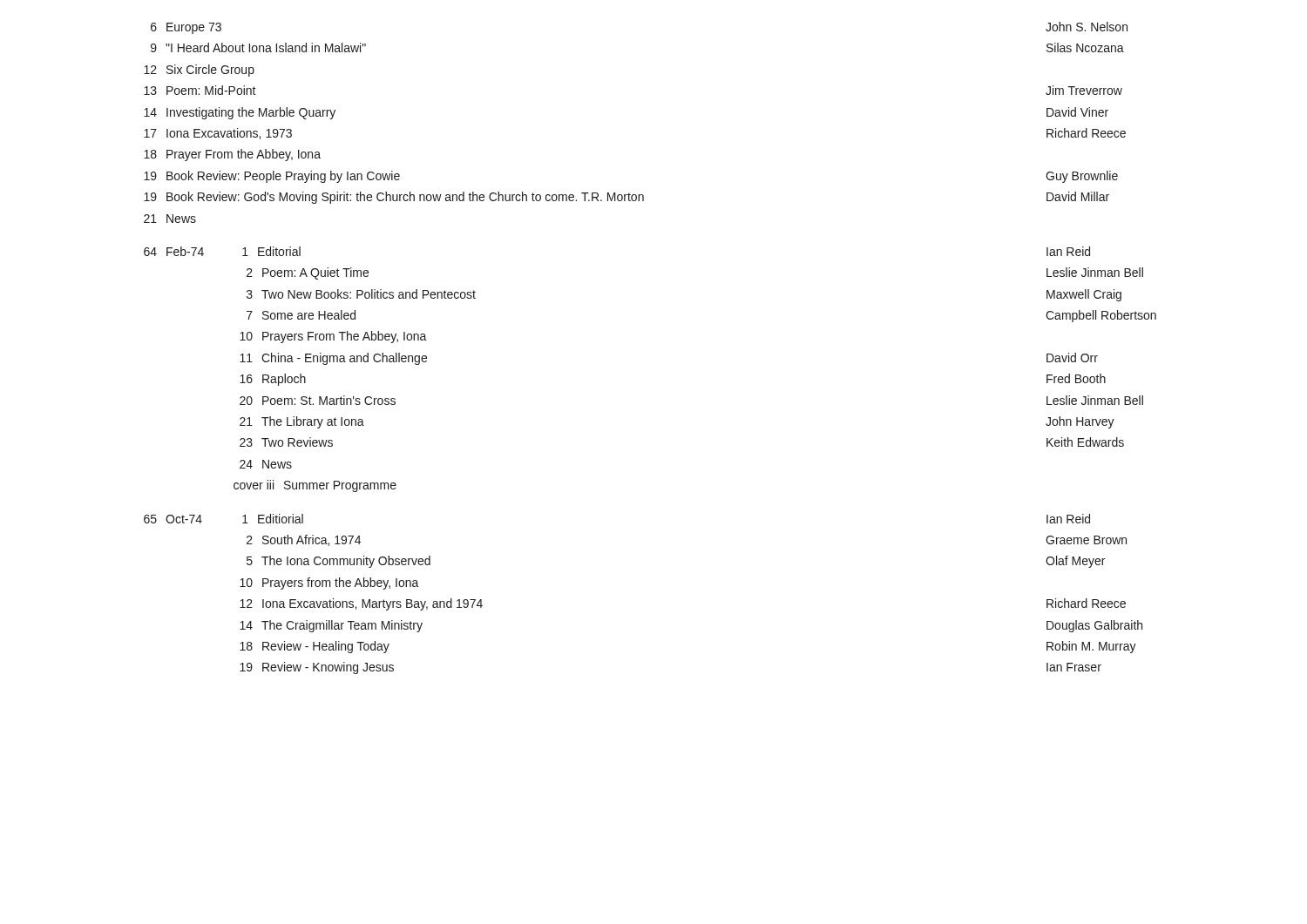The width and height of the screenshot is (1307, 924).
Task: Click on the element starting "19 Review - Knowing Jesus"
Action: pyautogui.click(x=316, y=668)
